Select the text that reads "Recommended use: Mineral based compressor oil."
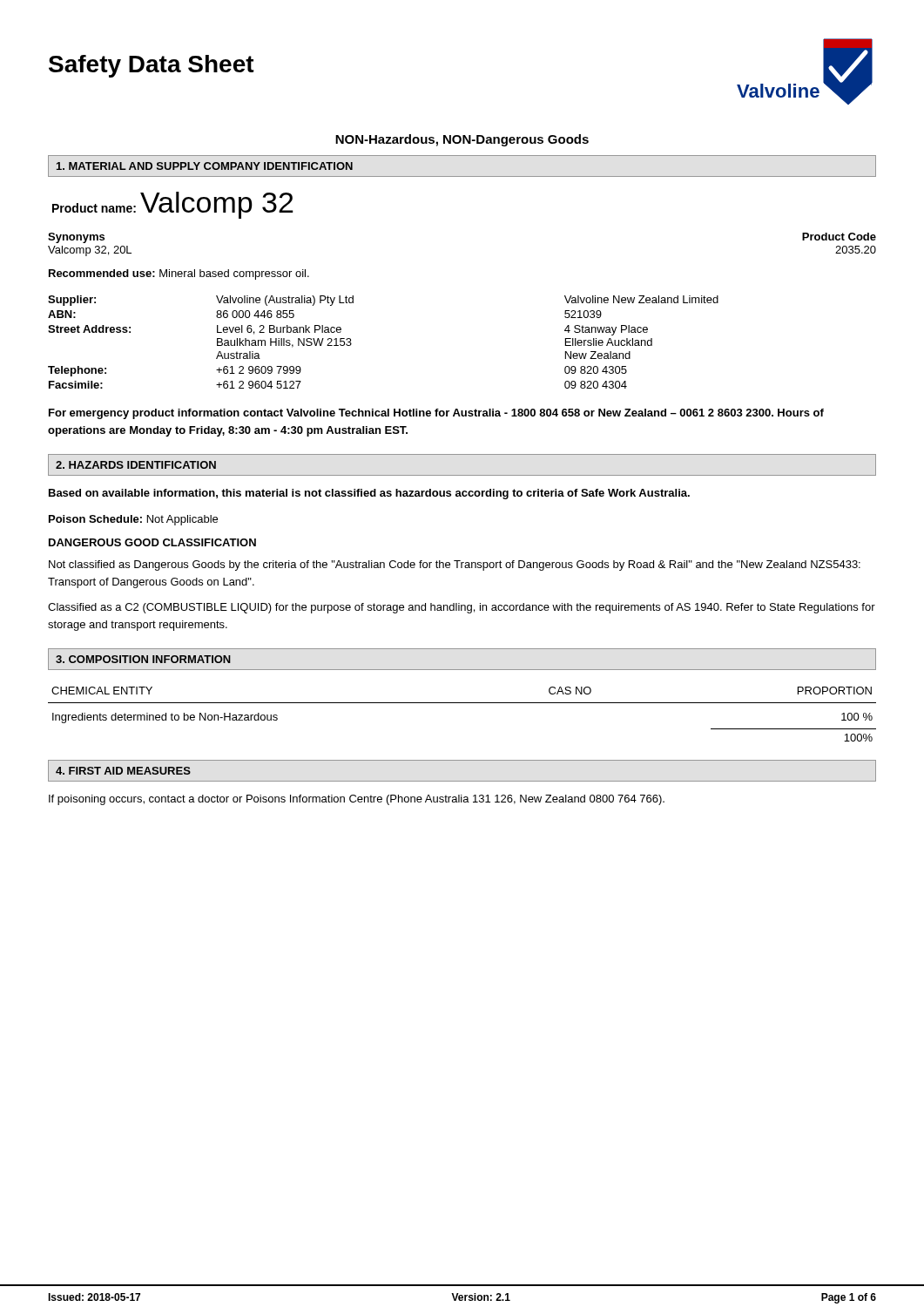 pyautogui.click(x=179, y=273)
